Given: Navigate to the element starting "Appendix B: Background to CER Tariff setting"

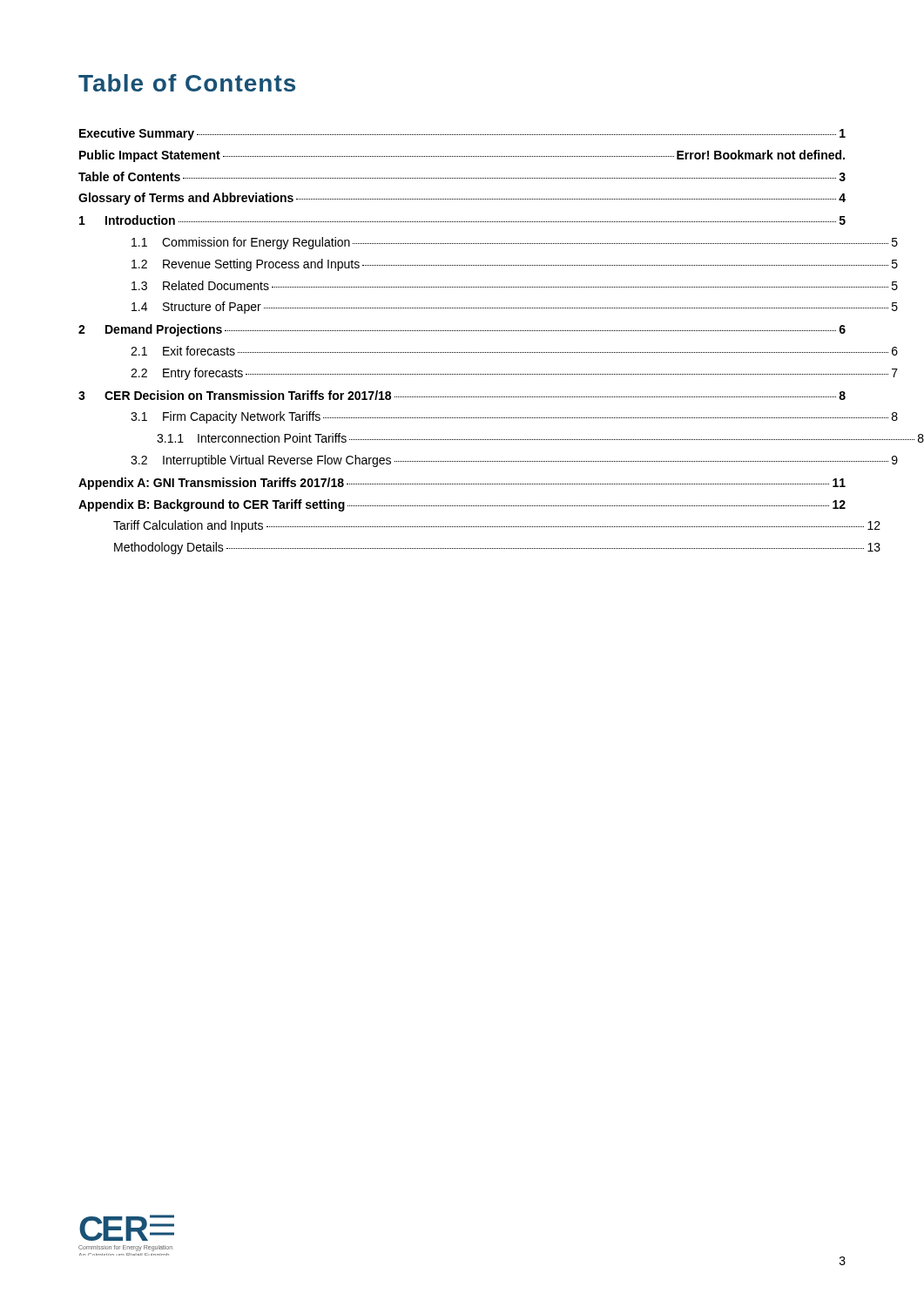Looking at the screenshot, I should point(462,505).
